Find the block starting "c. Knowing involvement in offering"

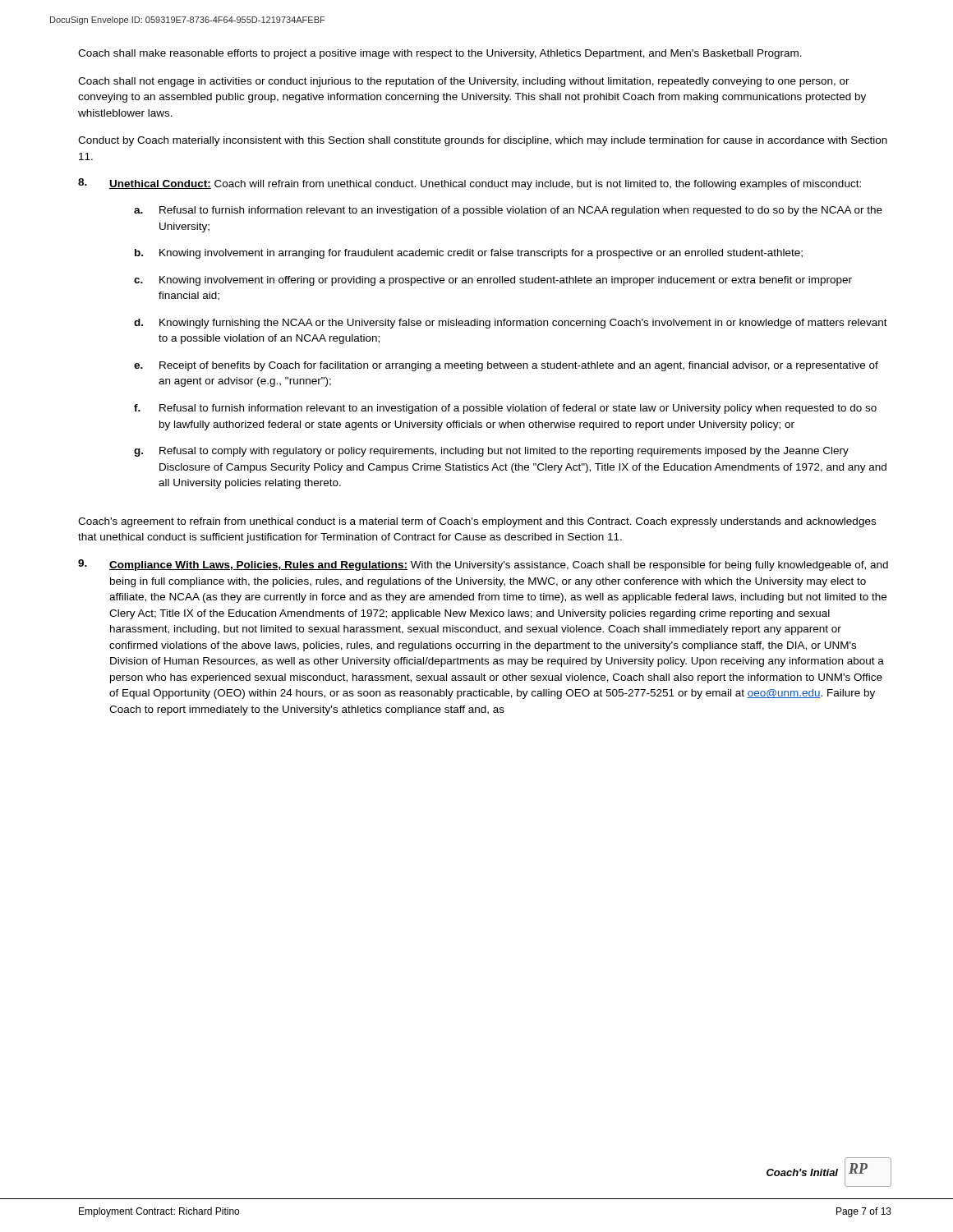513,288
